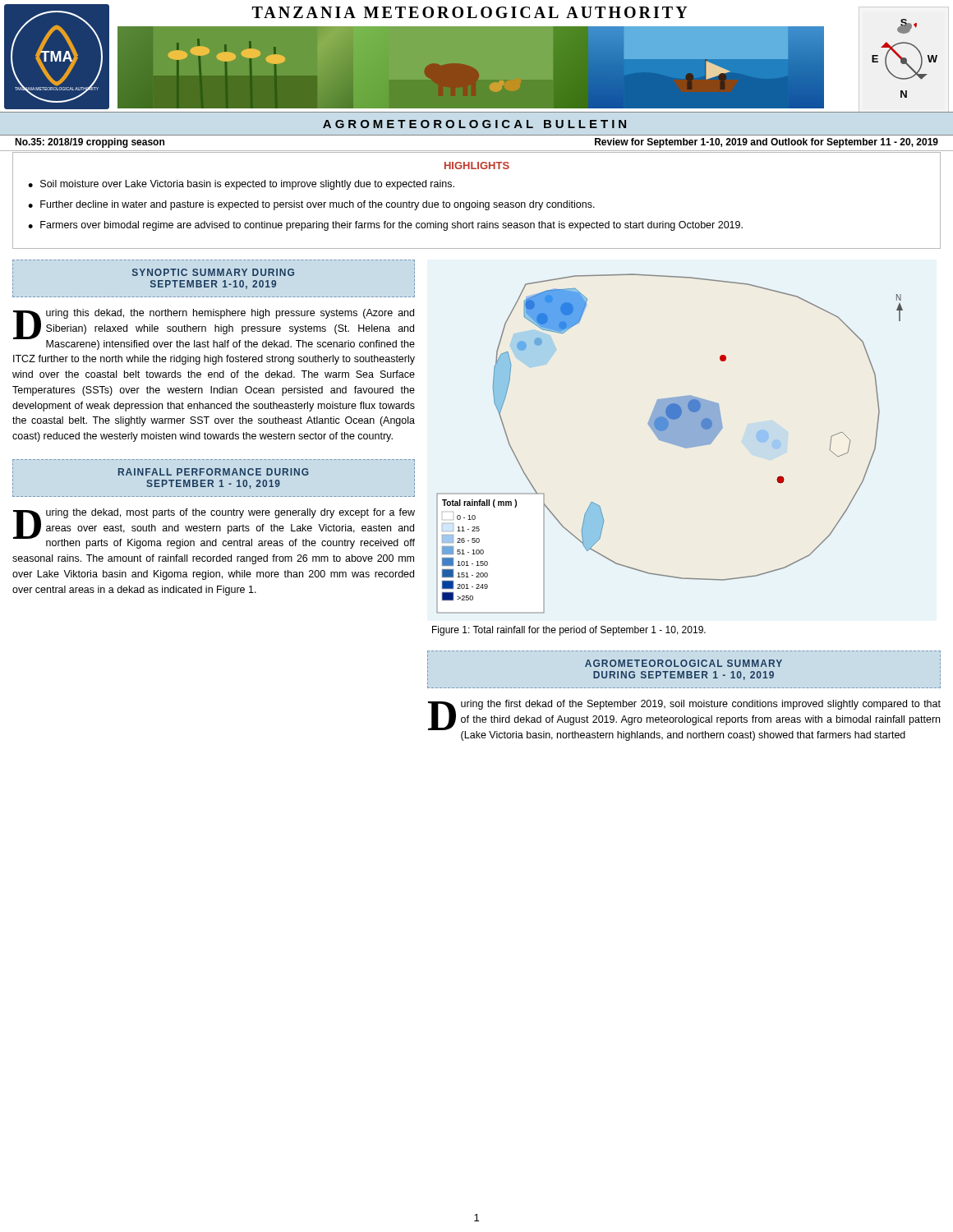Locate the block of text that opens with "During the first dekad"
Screen dimensions: 1232x953
[684, 718]
